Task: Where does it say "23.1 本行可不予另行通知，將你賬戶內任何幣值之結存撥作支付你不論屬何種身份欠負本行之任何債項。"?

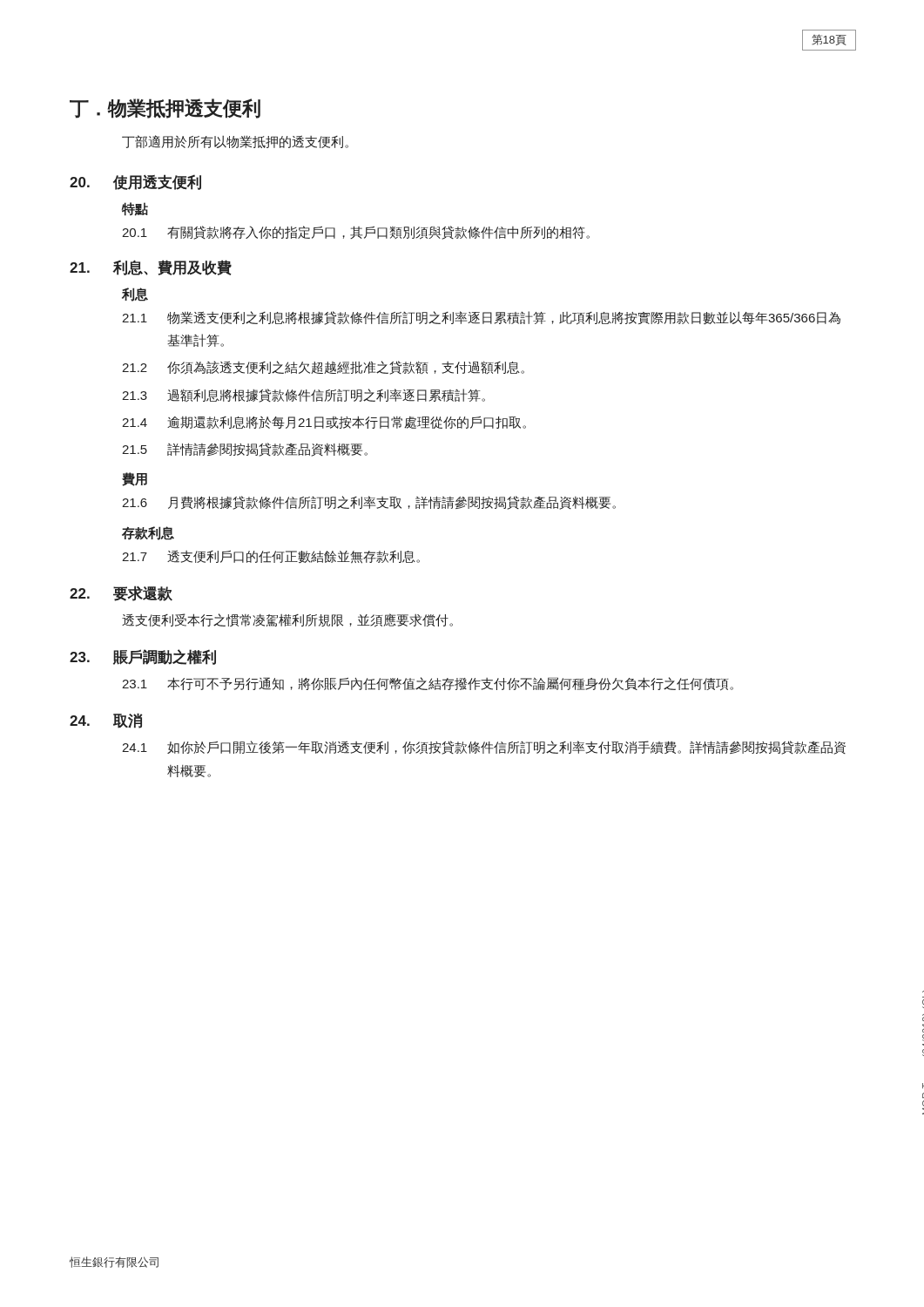Action: pos(488,684)
